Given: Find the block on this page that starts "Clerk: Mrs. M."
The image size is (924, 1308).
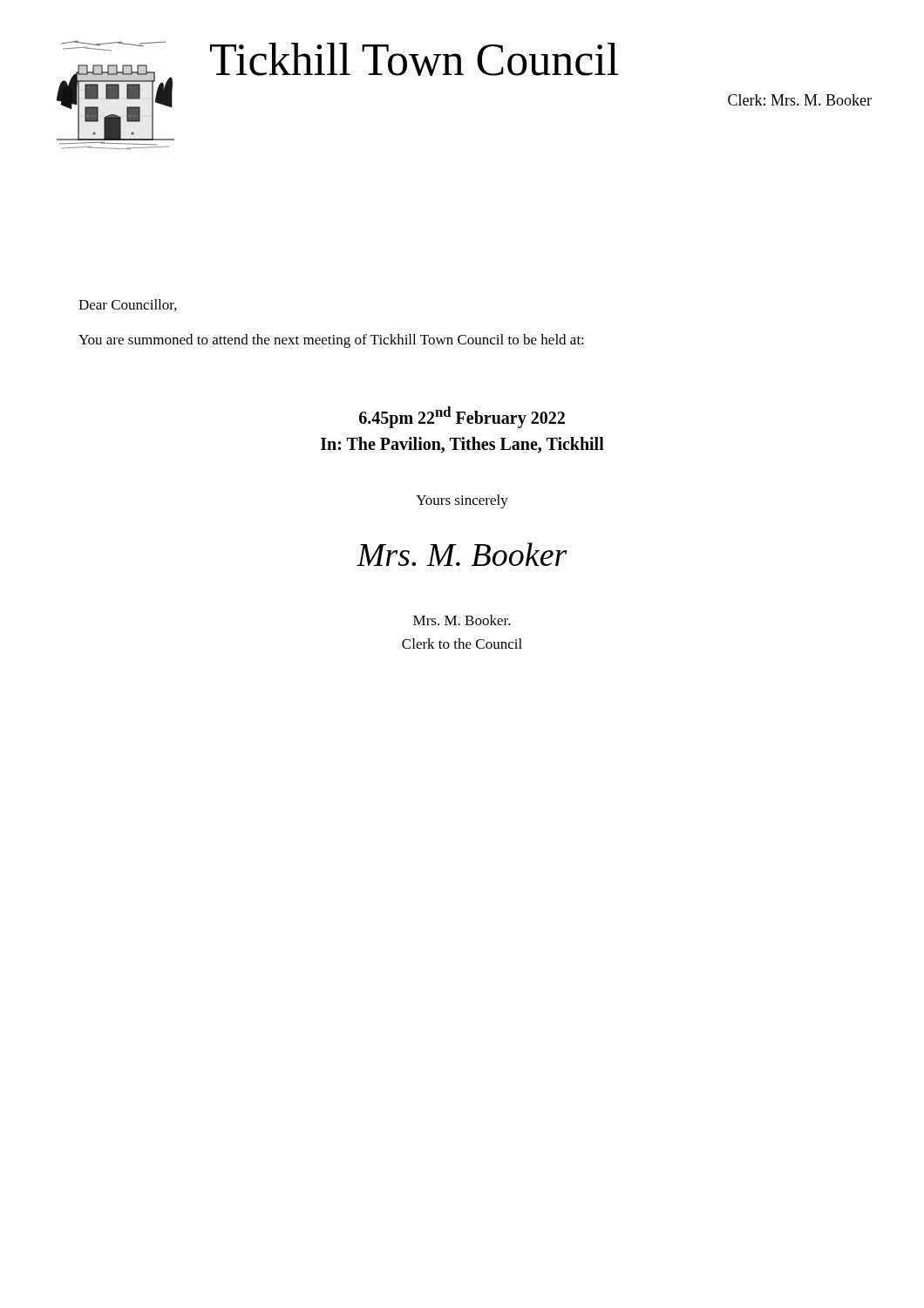Looking at the screenshot, I should click(x=800, y=100).
